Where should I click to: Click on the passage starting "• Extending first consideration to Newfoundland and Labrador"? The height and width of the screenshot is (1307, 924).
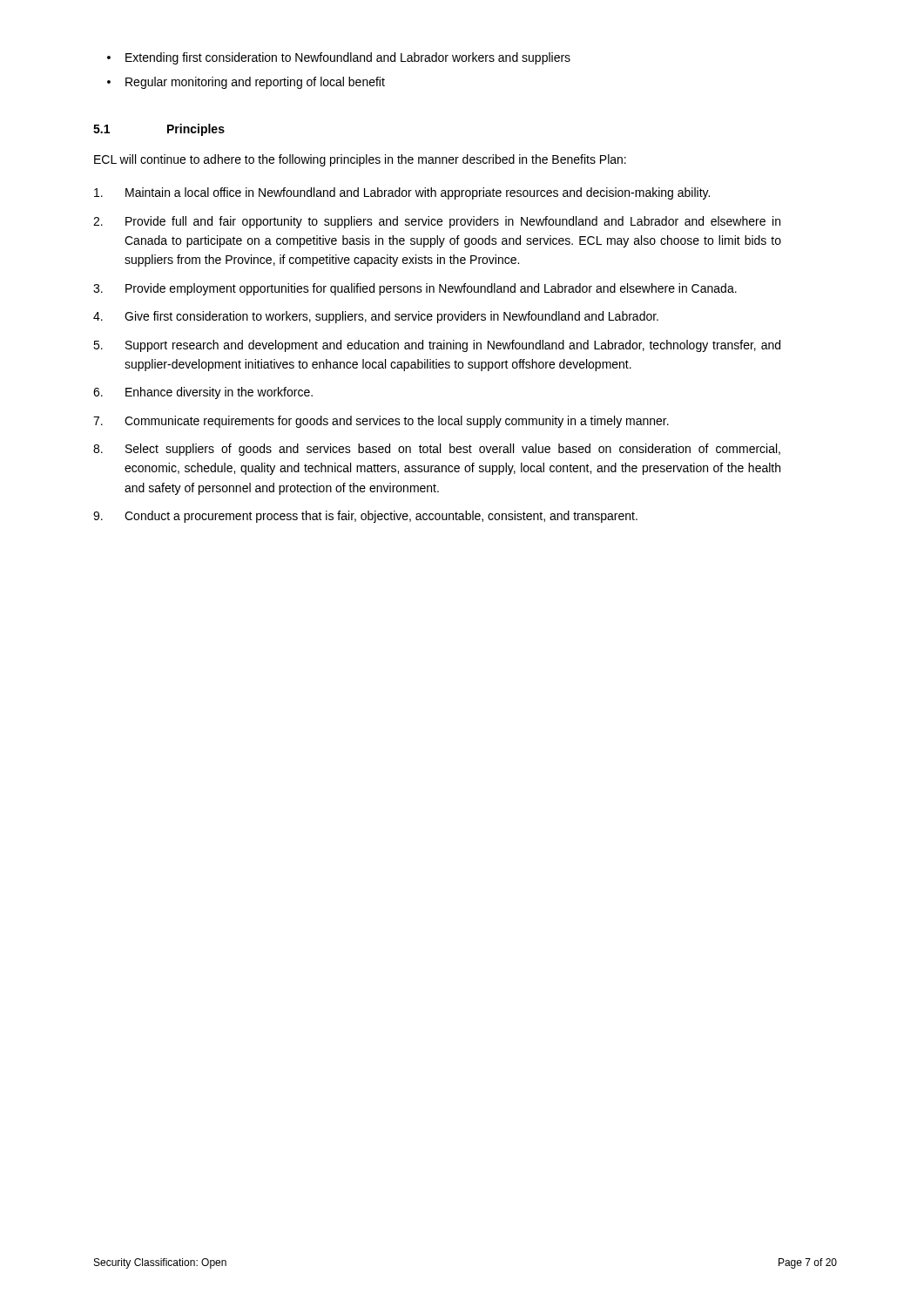click(x=332, y=58)
